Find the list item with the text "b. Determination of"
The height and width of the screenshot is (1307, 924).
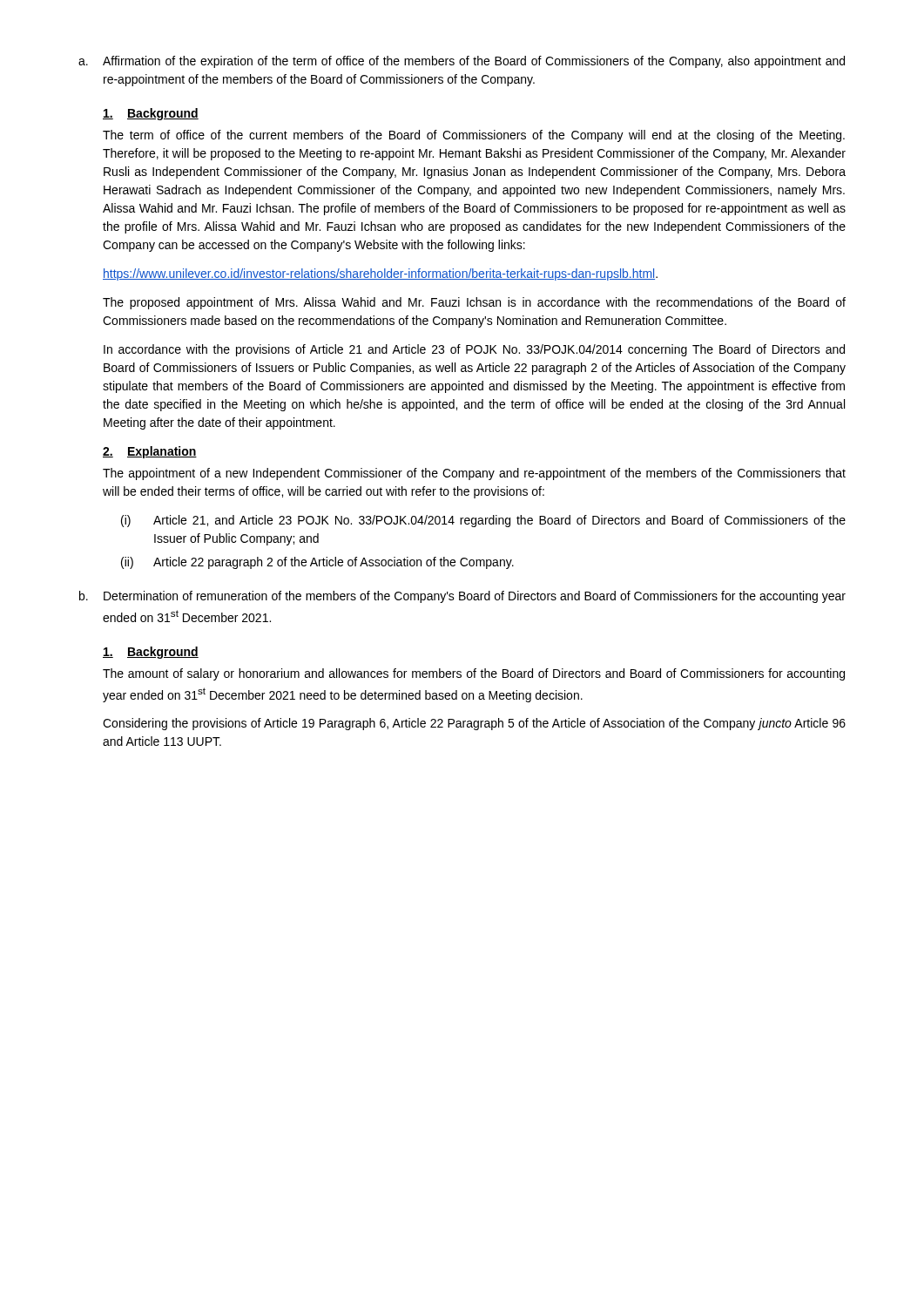click(x=462, y=607)
